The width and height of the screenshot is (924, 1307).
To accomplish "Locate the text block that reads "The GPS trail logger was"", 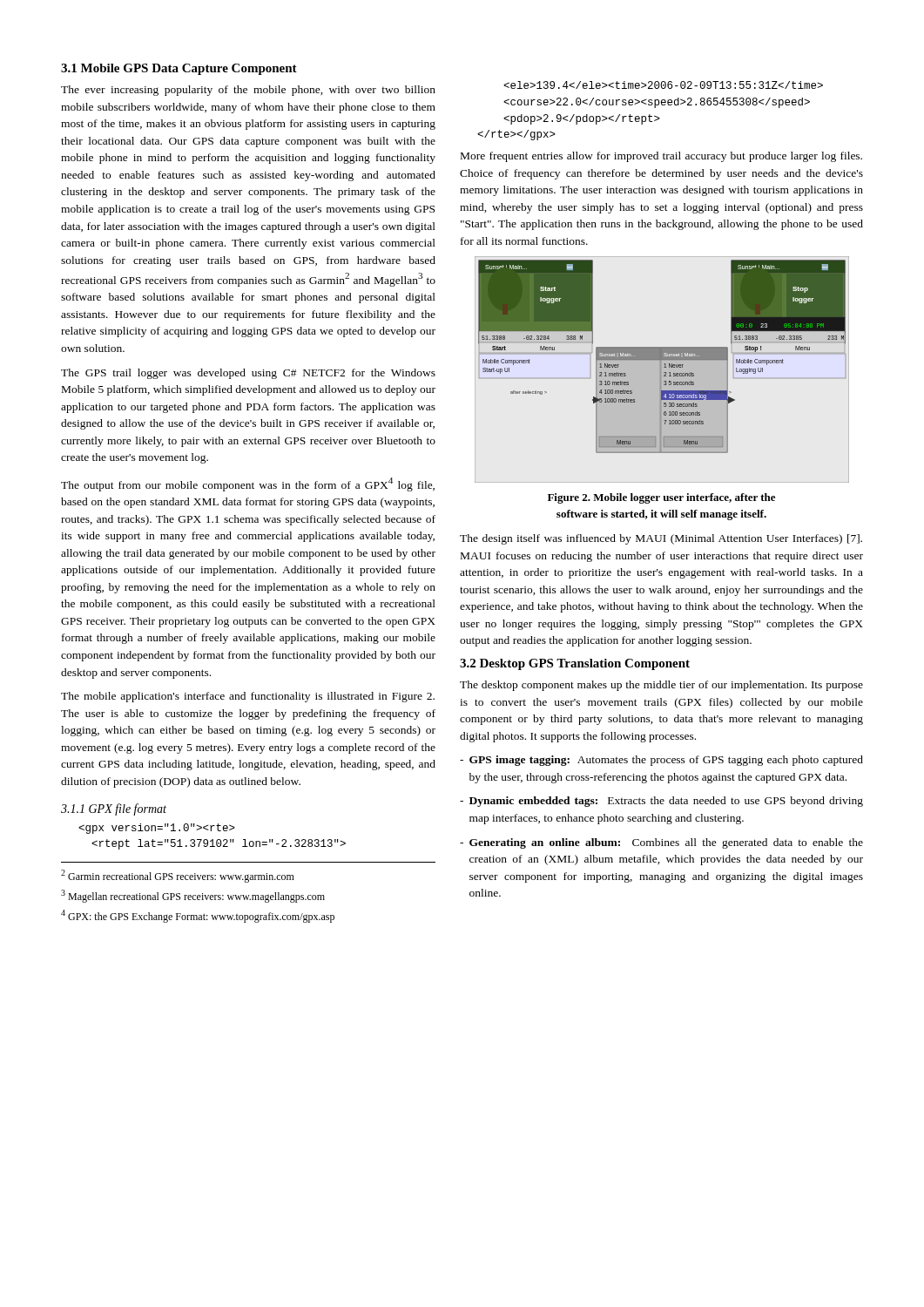I will [248, 415].
